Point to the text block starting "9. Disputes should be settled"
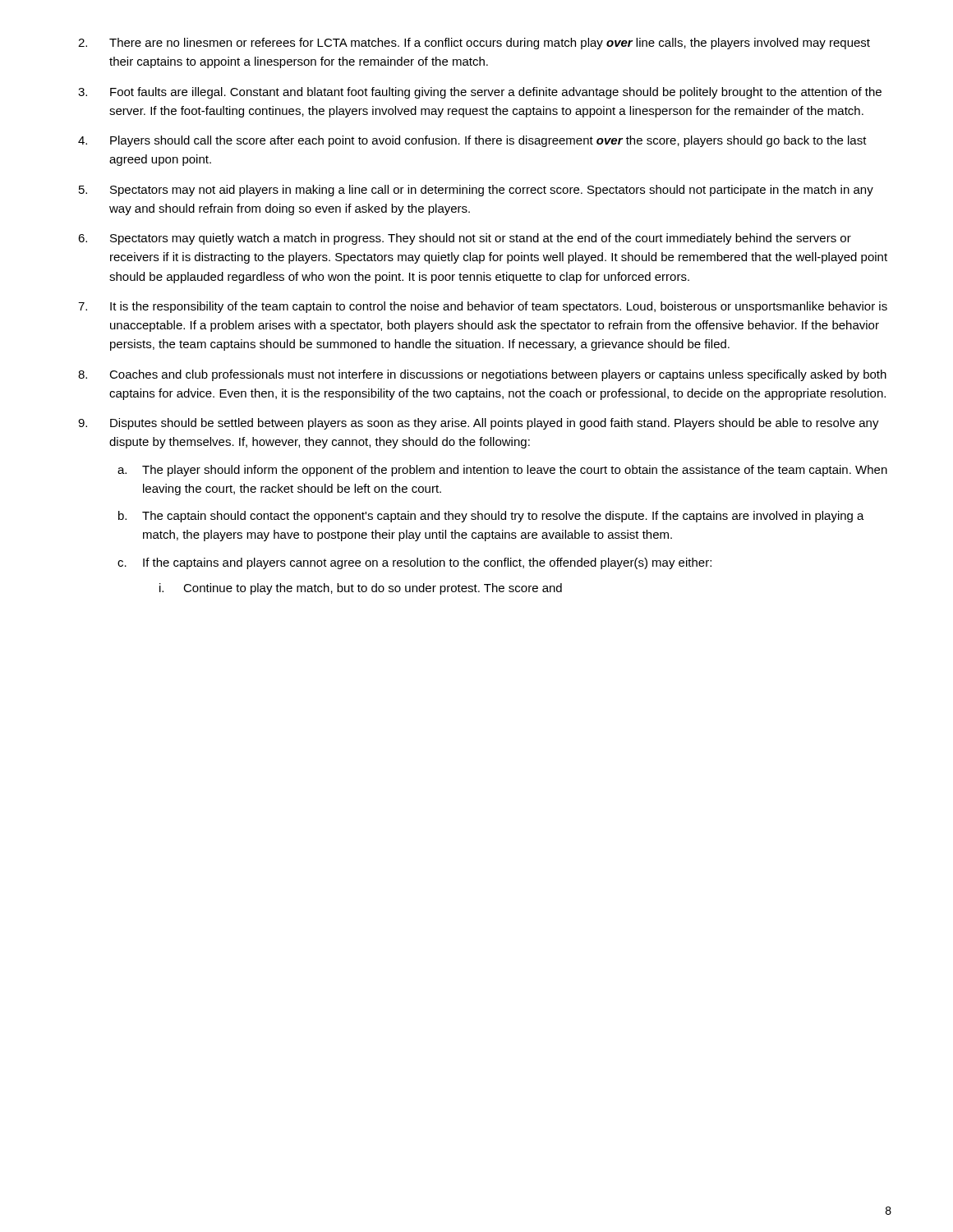This screenshot has width=953, height=1232. pyautogui.click(x=485, y=513)
